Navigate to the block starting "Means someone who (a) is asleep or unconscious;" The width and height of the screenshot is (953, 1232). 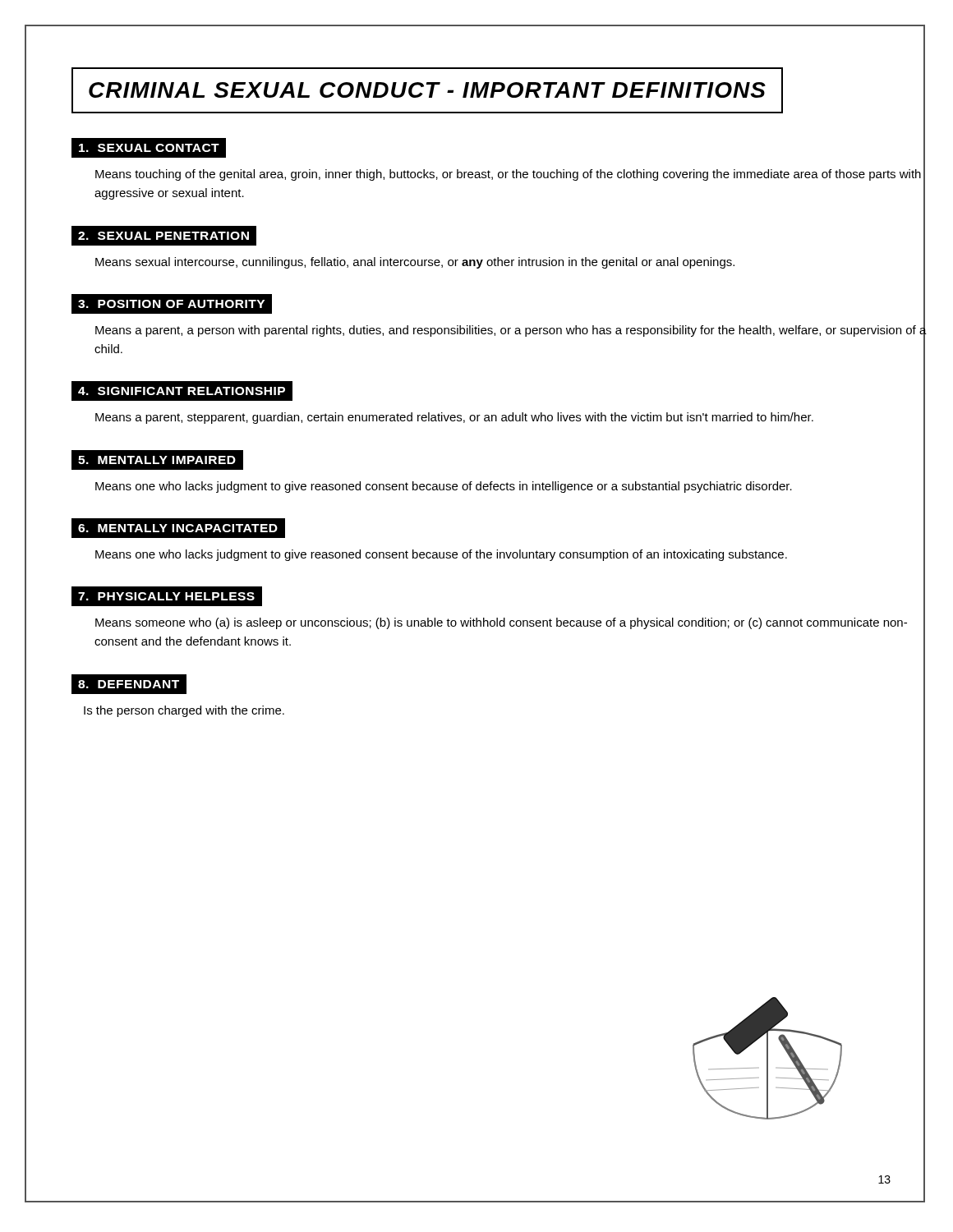tap(501, 632)
